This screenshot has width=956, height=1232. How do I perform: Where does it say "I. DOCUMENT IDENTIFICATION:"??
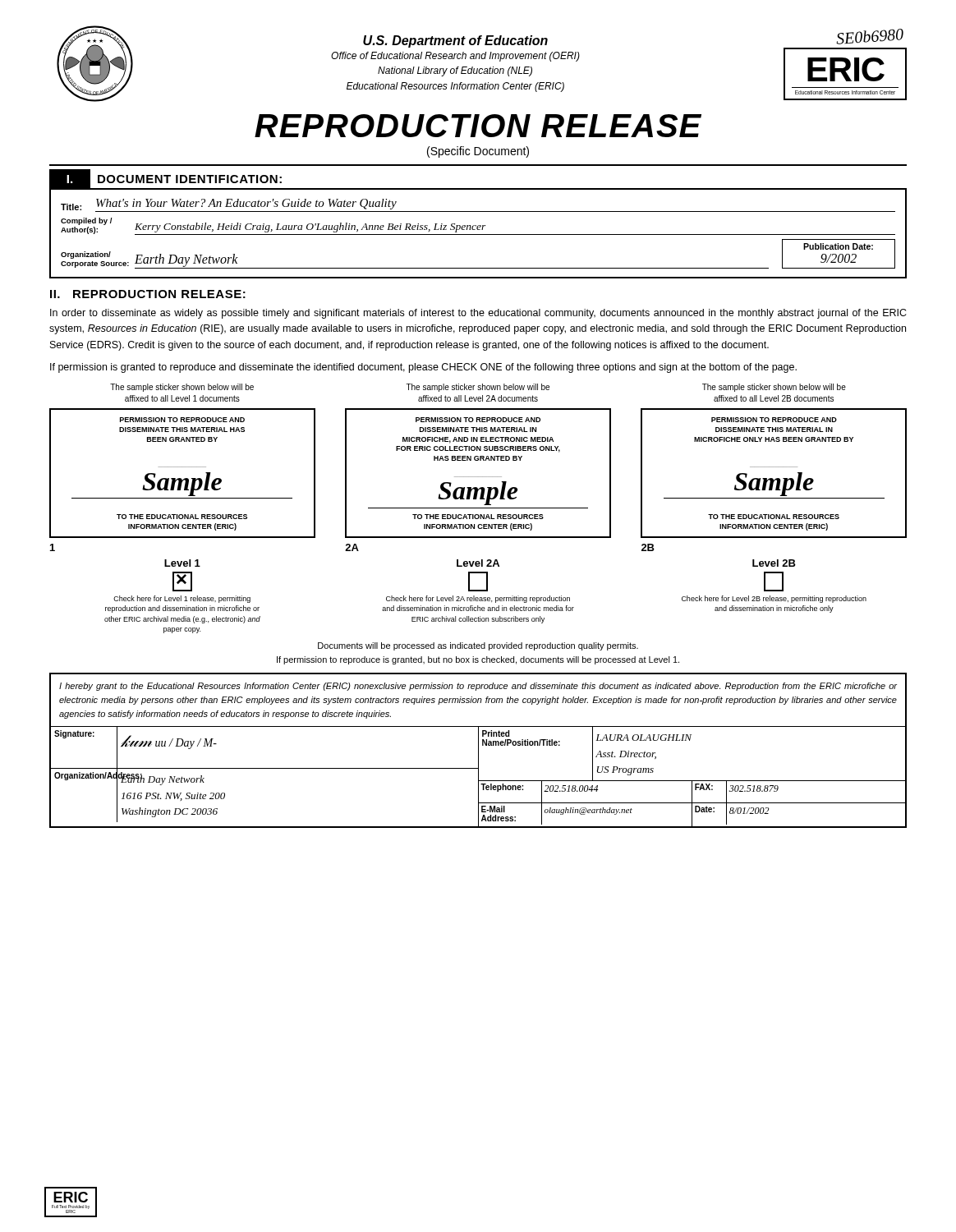[166, 179]
